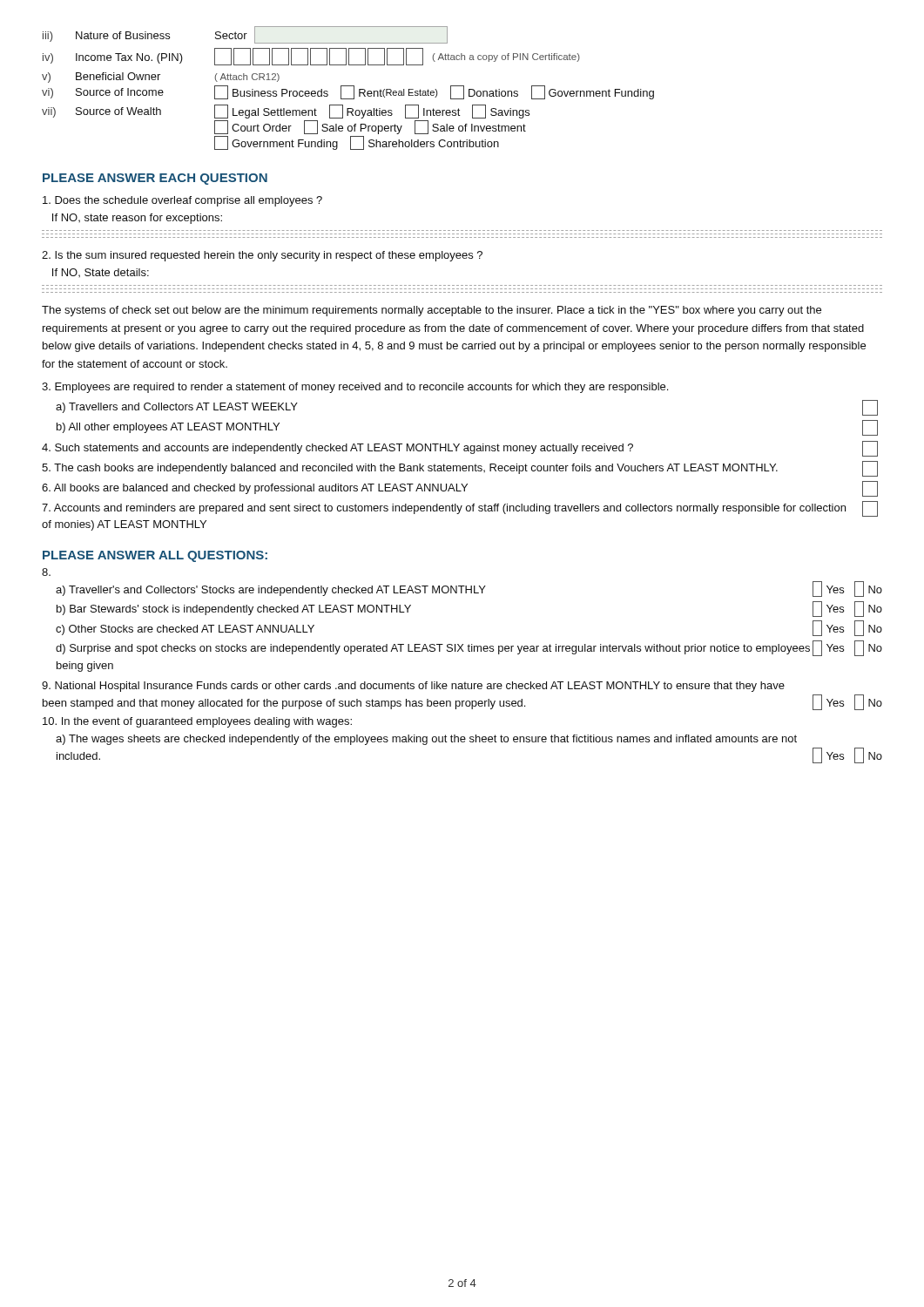
Task: Point to the block beginning "iv) Income Tax No. (PIN) ( Attach a"
Action: click(462, 57)
